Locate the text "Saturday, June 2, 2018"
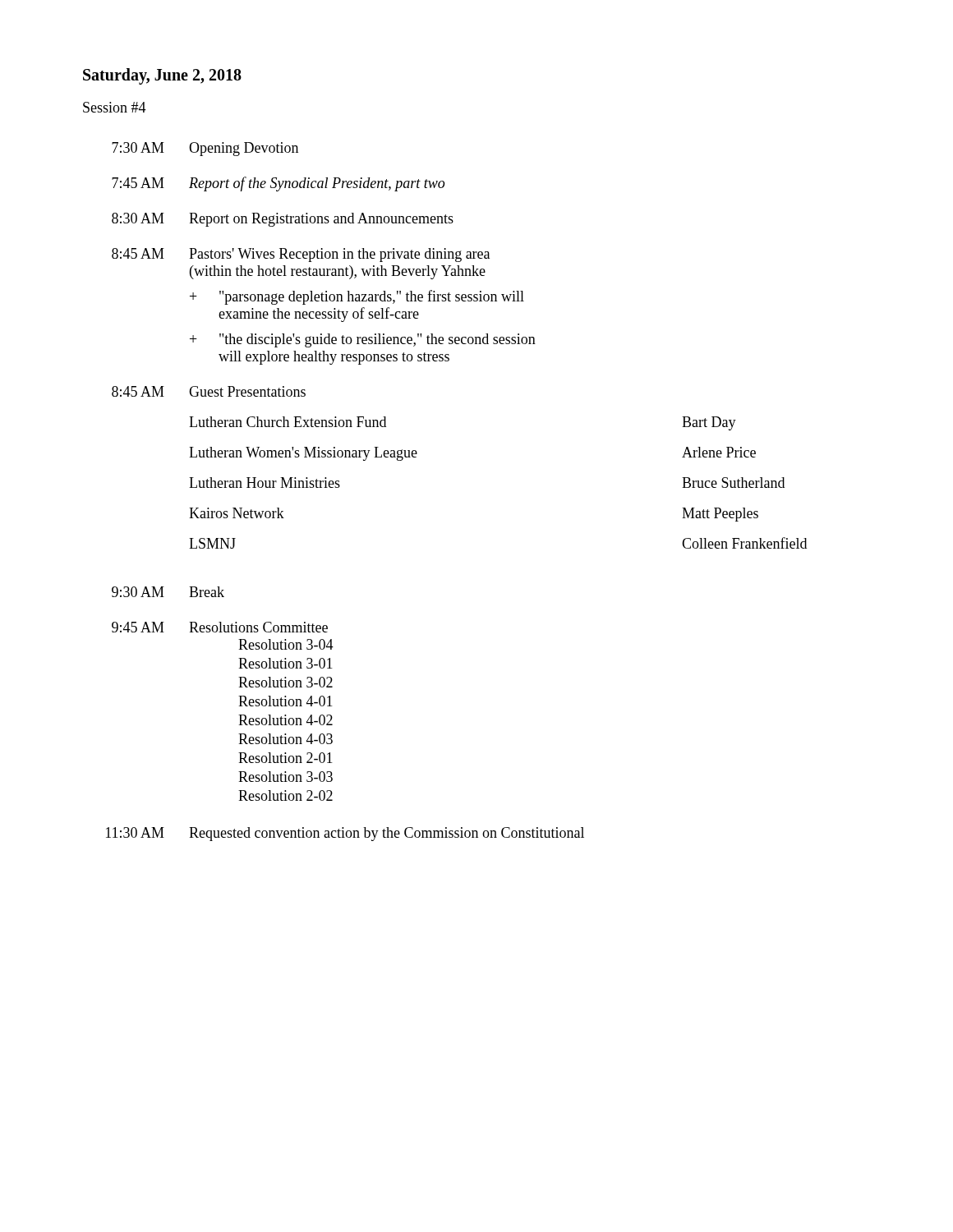 [x=162, y=75]
